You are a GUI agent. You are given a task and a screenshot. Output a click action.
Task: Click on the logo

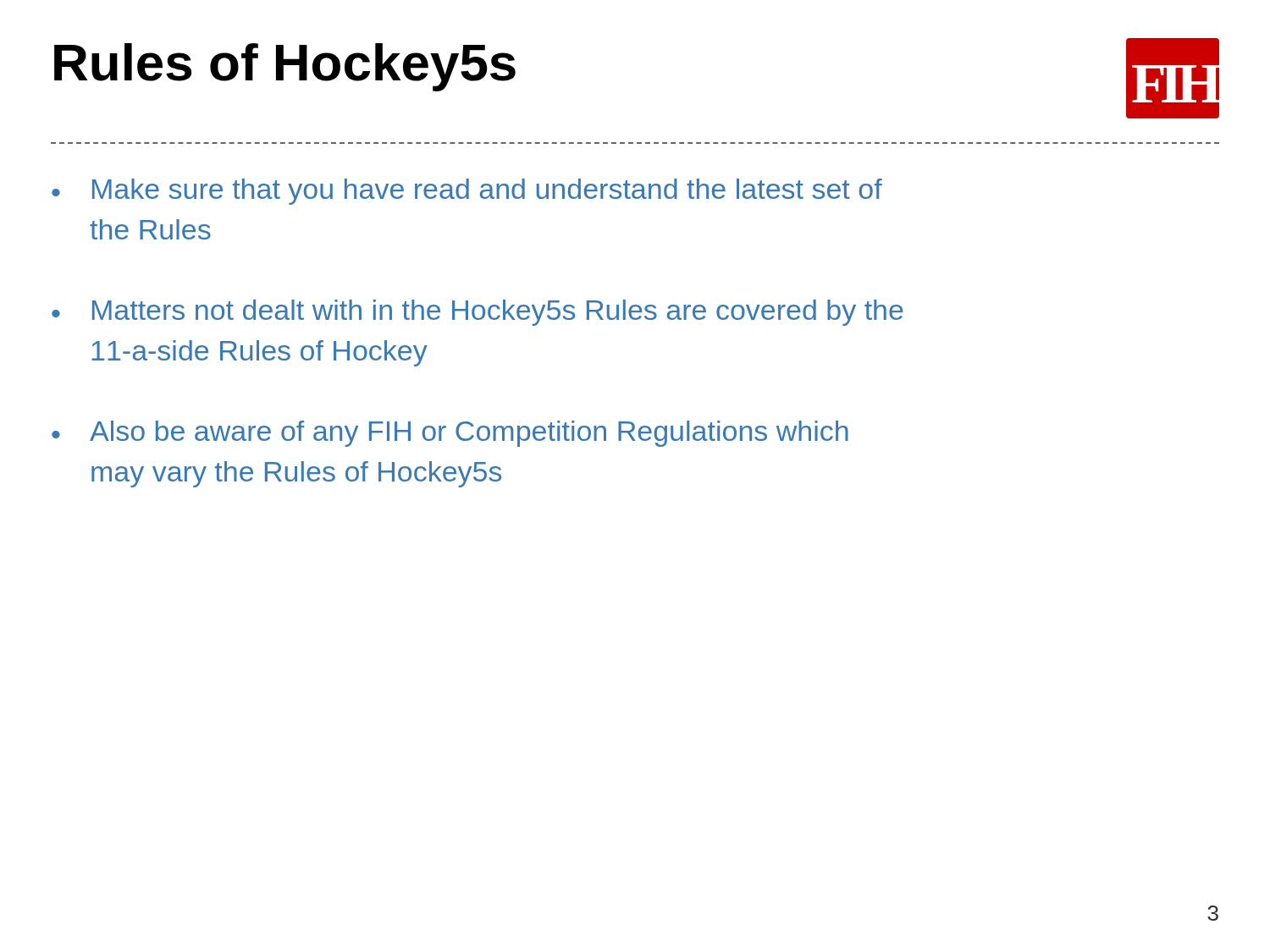pyautogui.click(x=1173, y=78)
